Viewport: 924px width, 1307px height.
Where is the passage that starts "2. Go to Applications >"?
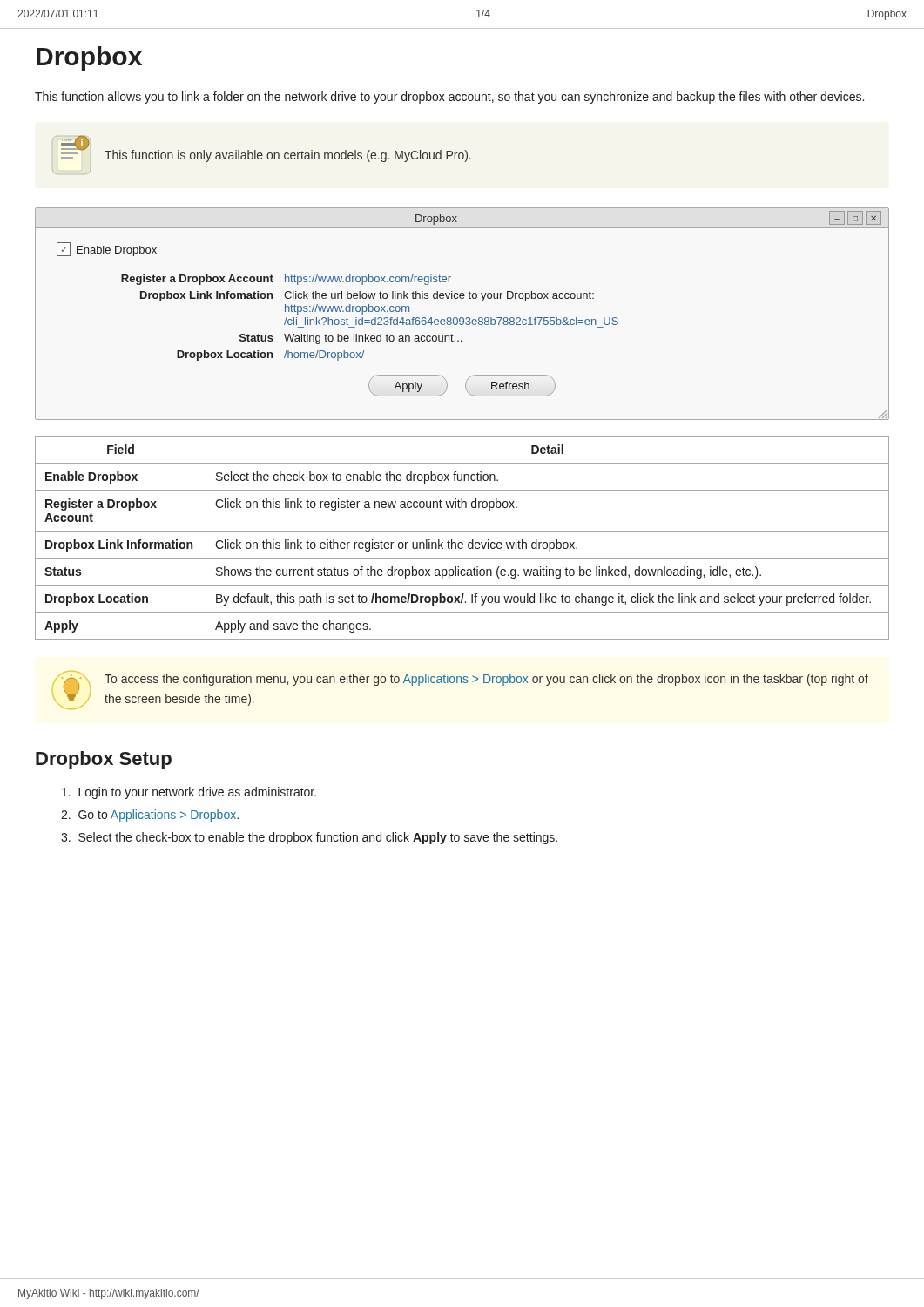tap(150, 815)
